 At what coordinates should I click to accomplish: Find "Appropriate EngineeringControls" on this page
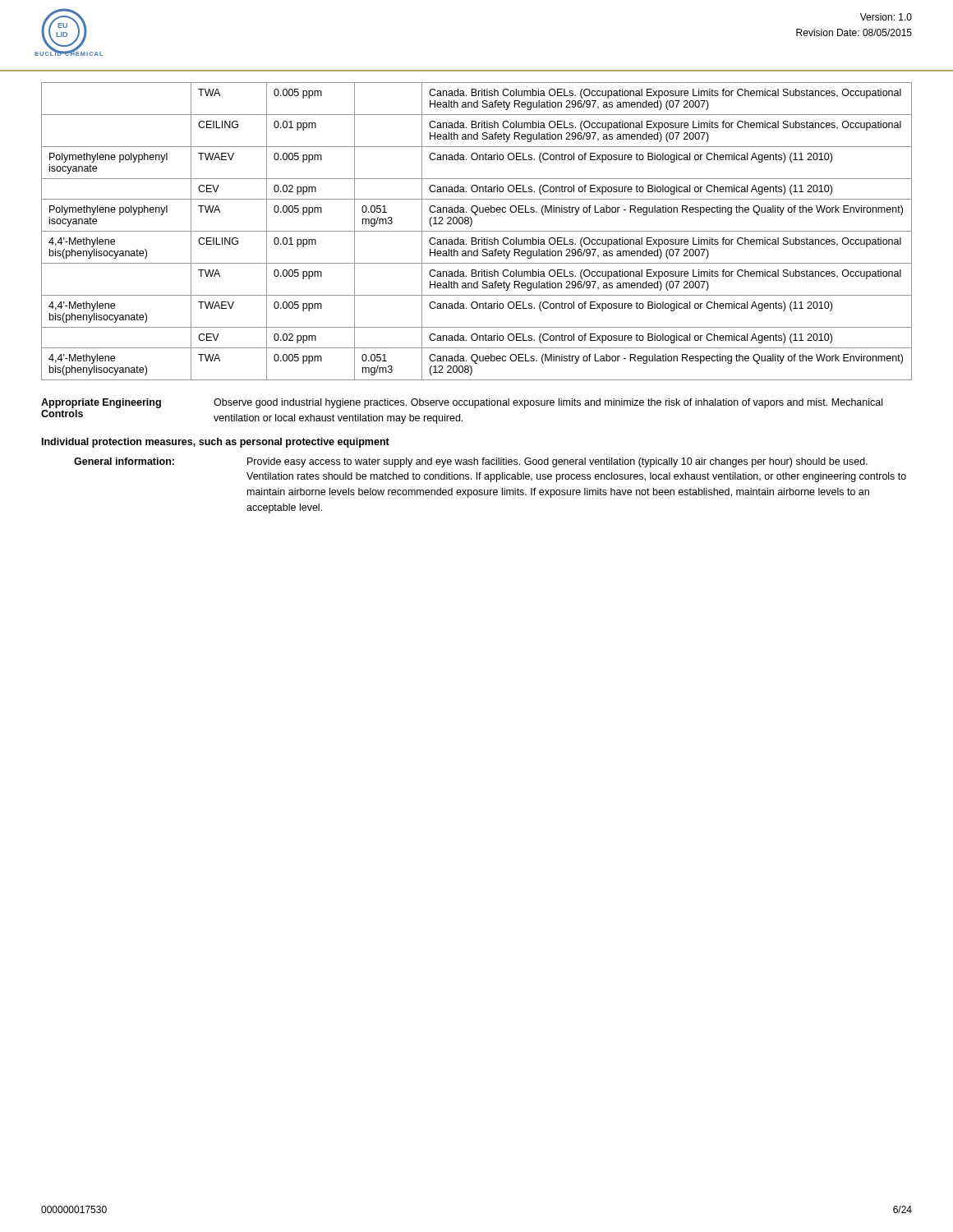coord(101,408)
